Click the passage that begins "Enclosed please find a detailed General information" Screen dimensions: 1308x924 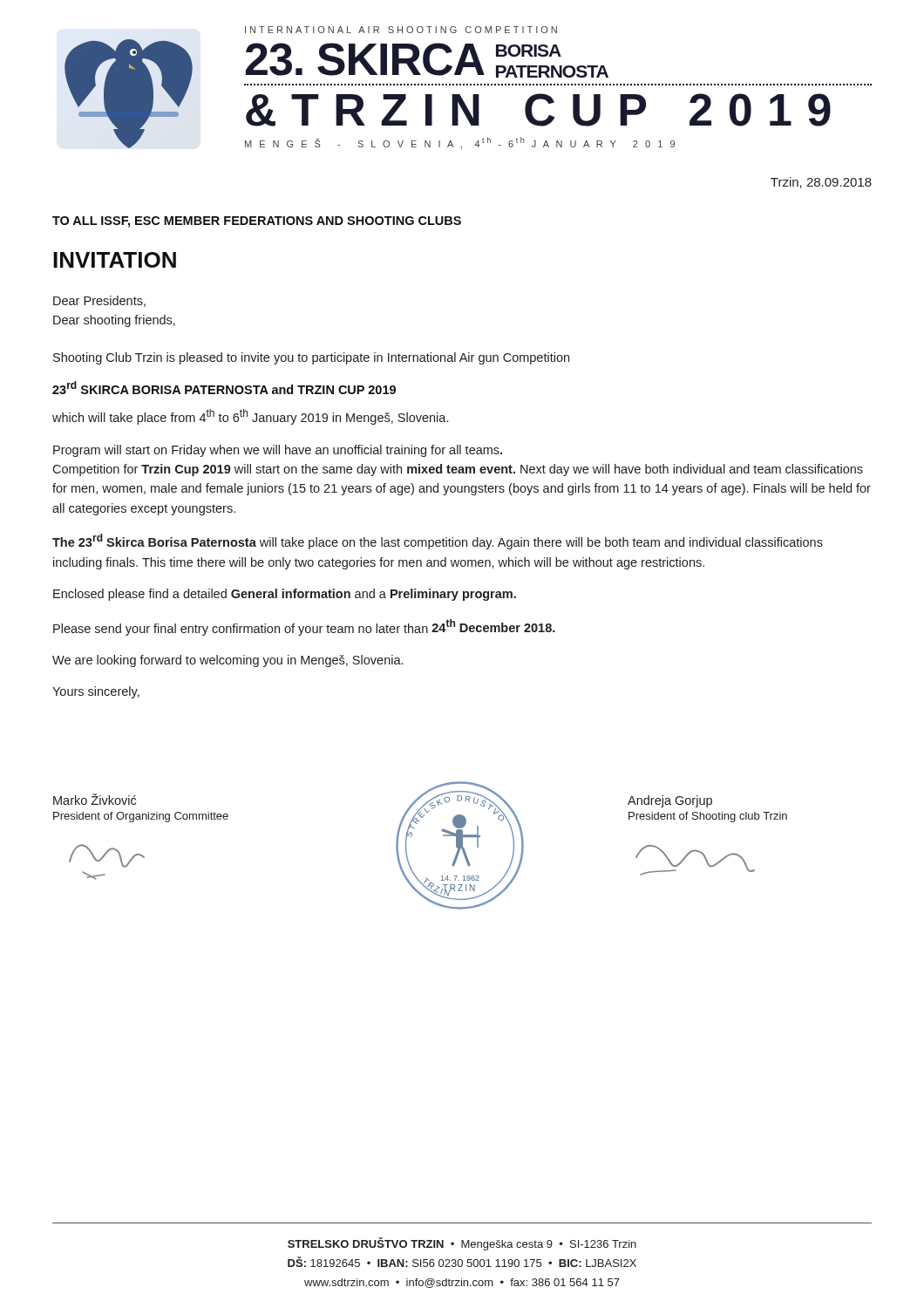point(284,594)
